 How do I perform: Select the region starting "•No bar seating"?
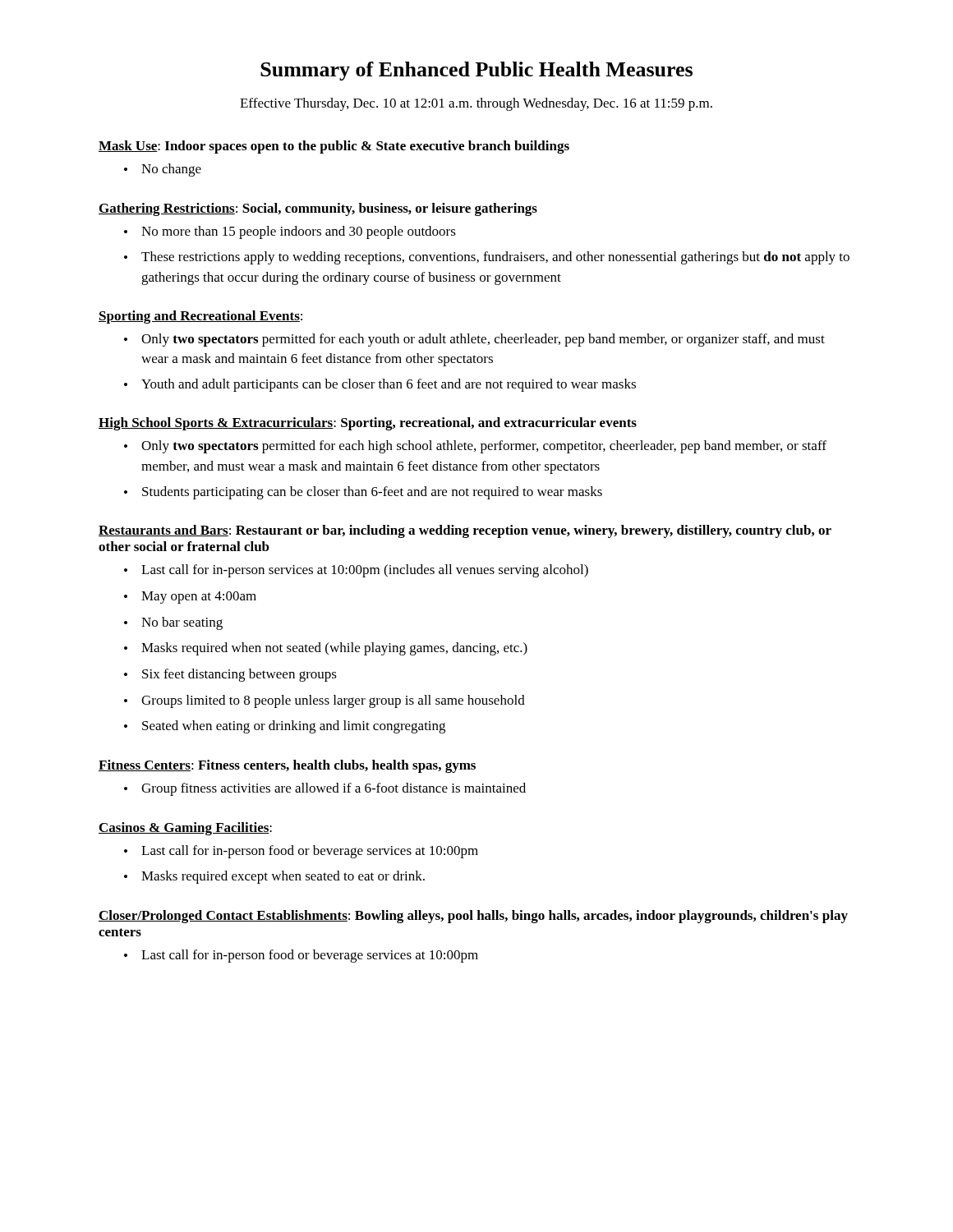173,623
